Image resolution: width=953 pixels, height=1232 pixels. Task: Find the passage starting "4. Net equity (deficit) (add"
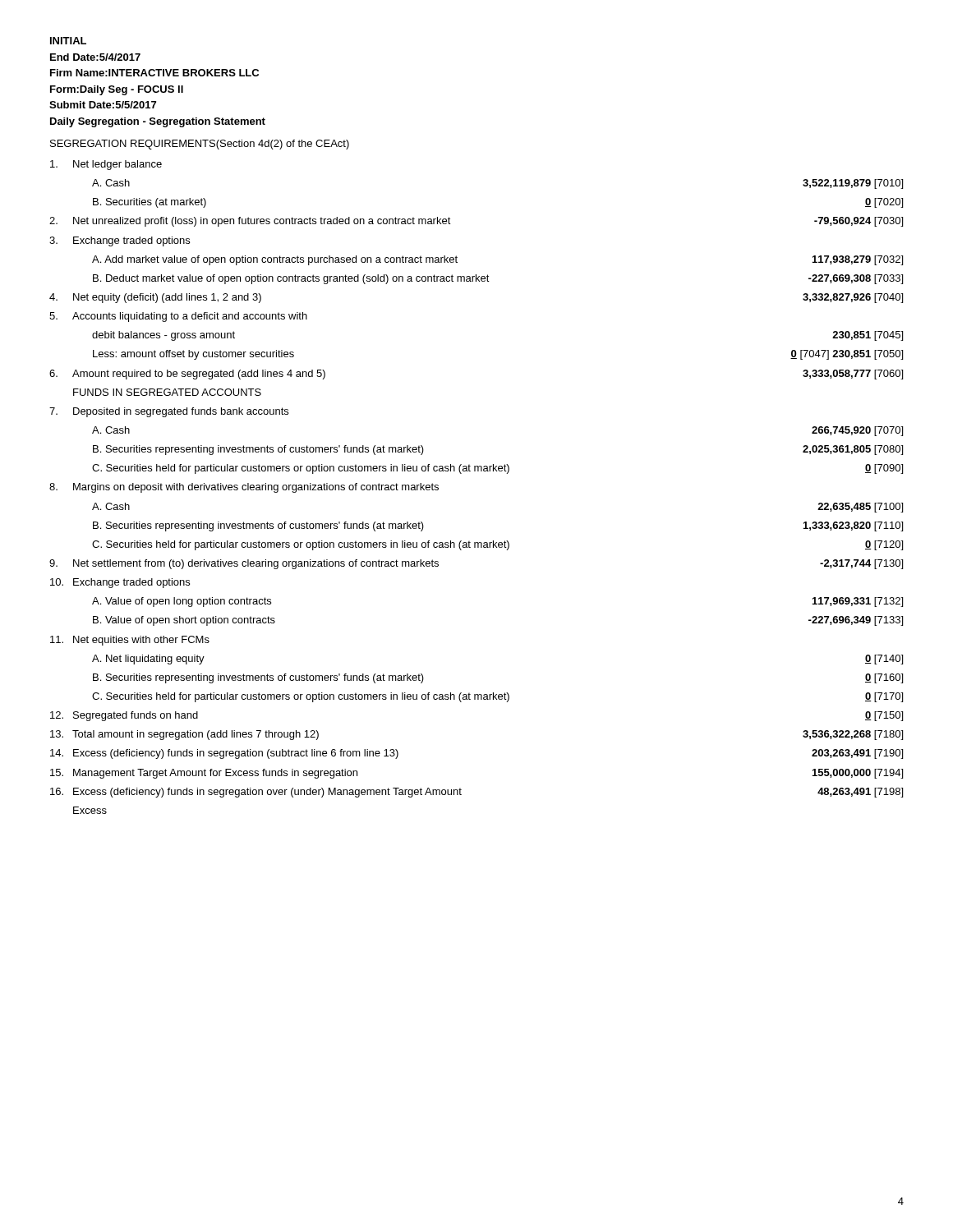click(x=171, y=298)
